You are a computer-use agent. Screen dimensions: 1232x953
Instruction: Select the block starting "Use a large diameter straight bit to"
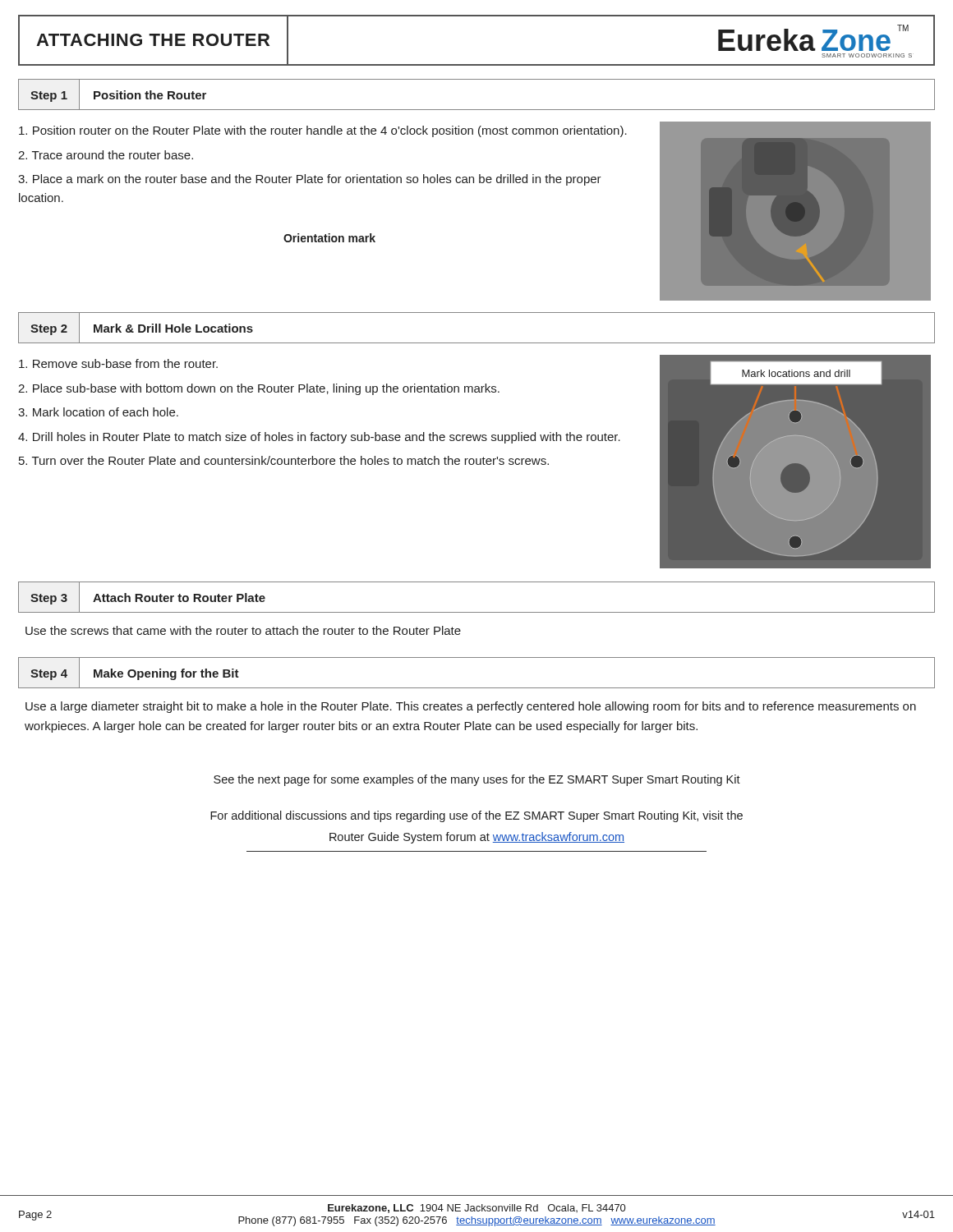point(470,716)
